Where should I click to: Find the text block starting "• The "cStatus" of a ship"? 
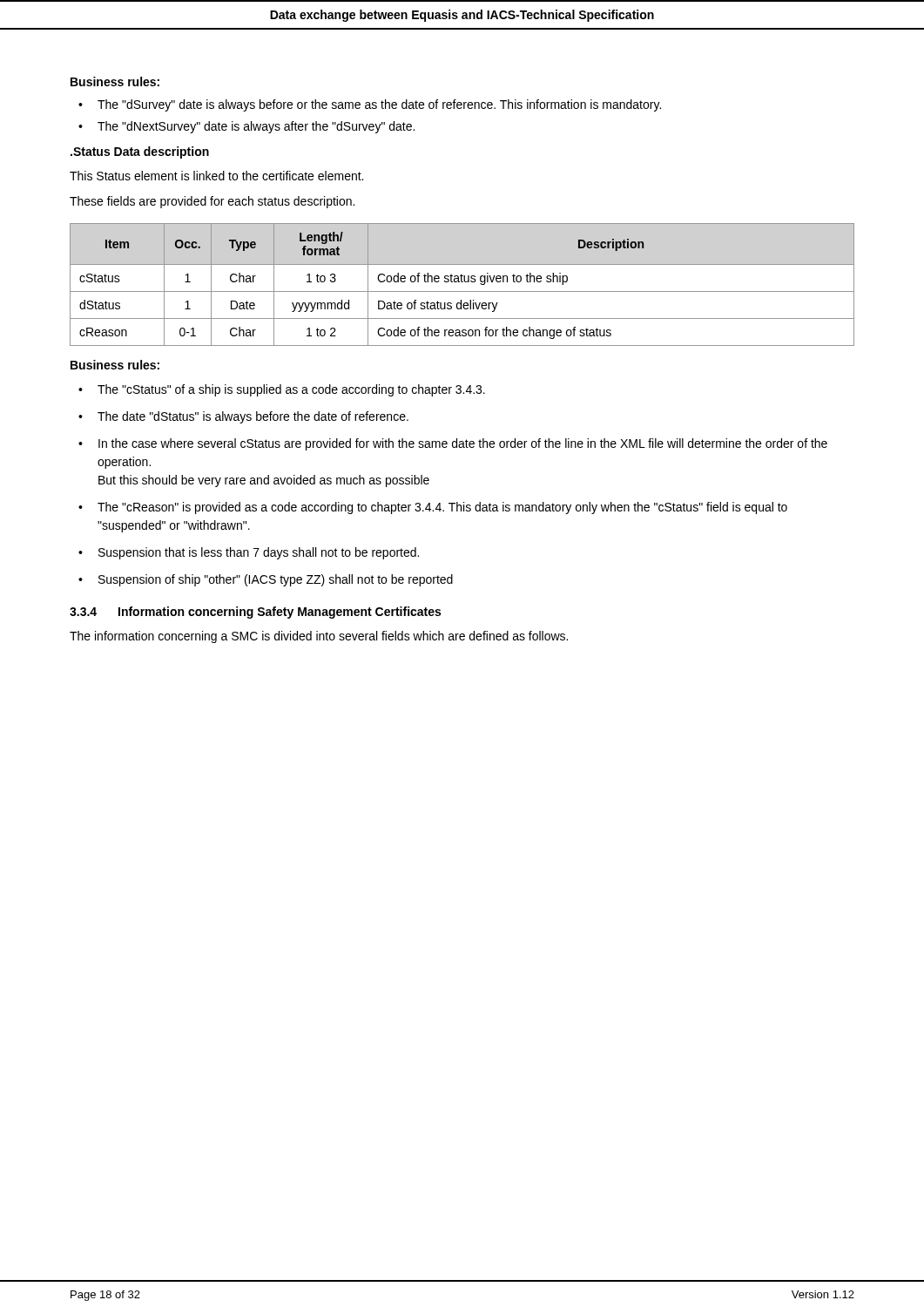point(462,390)
